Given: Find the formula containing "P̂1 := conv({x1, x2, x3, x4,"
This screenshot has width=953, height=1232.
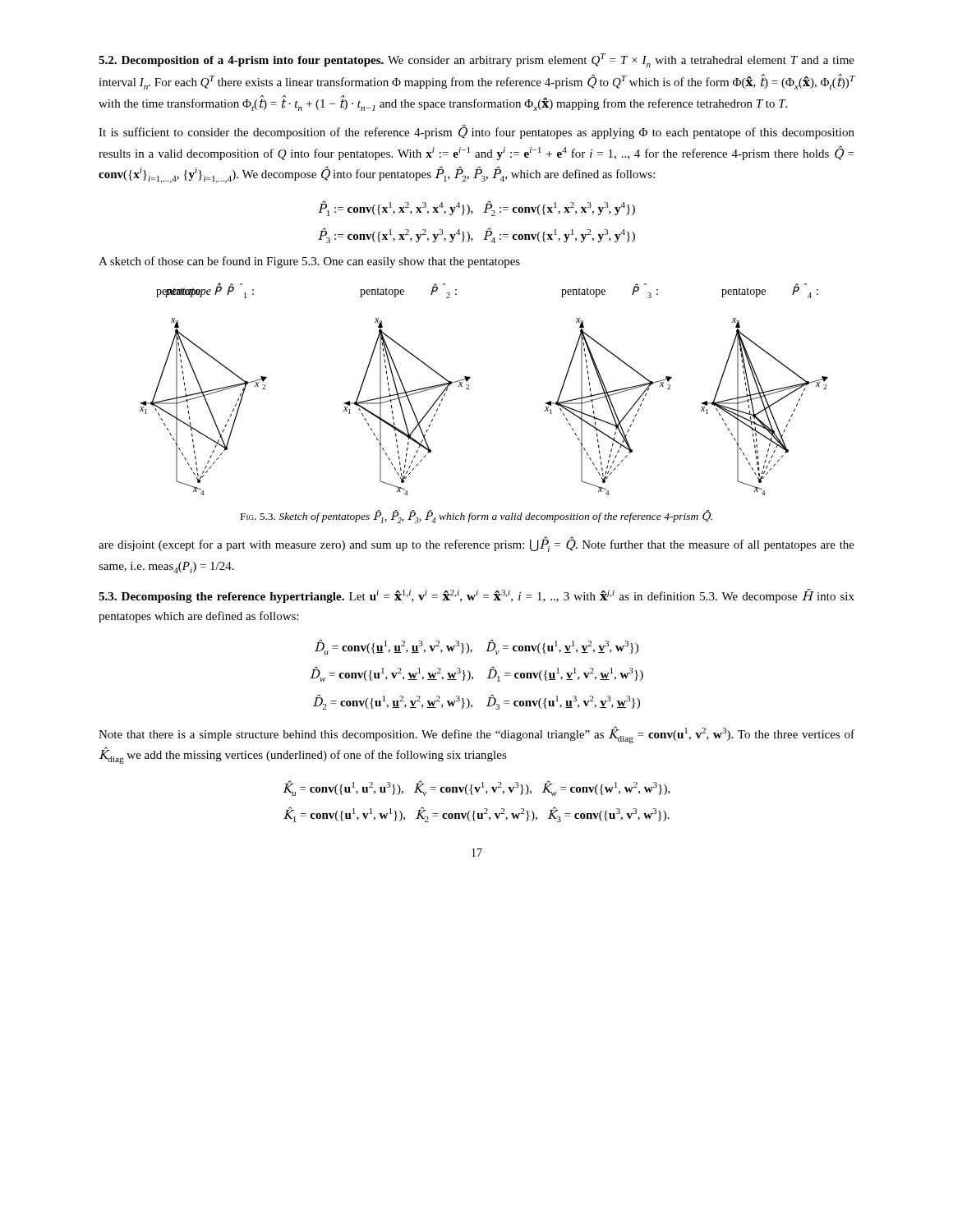Looking at the screenshot, I should (476, 222).
